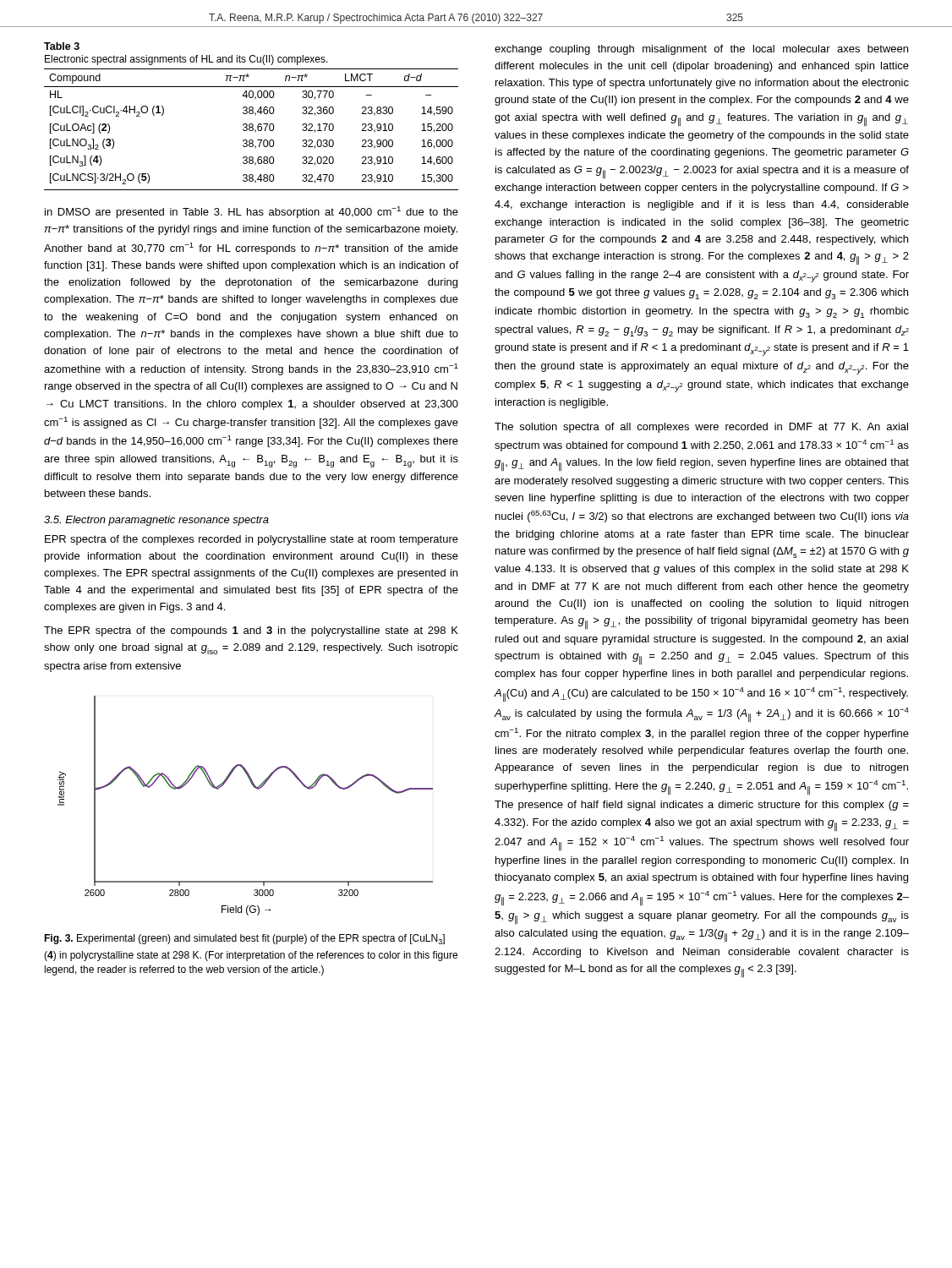The width and height of the screenshot is (952, 1268).
Task: Find the text block starting "The solution spectra of all"
Action: pos(702,698)
